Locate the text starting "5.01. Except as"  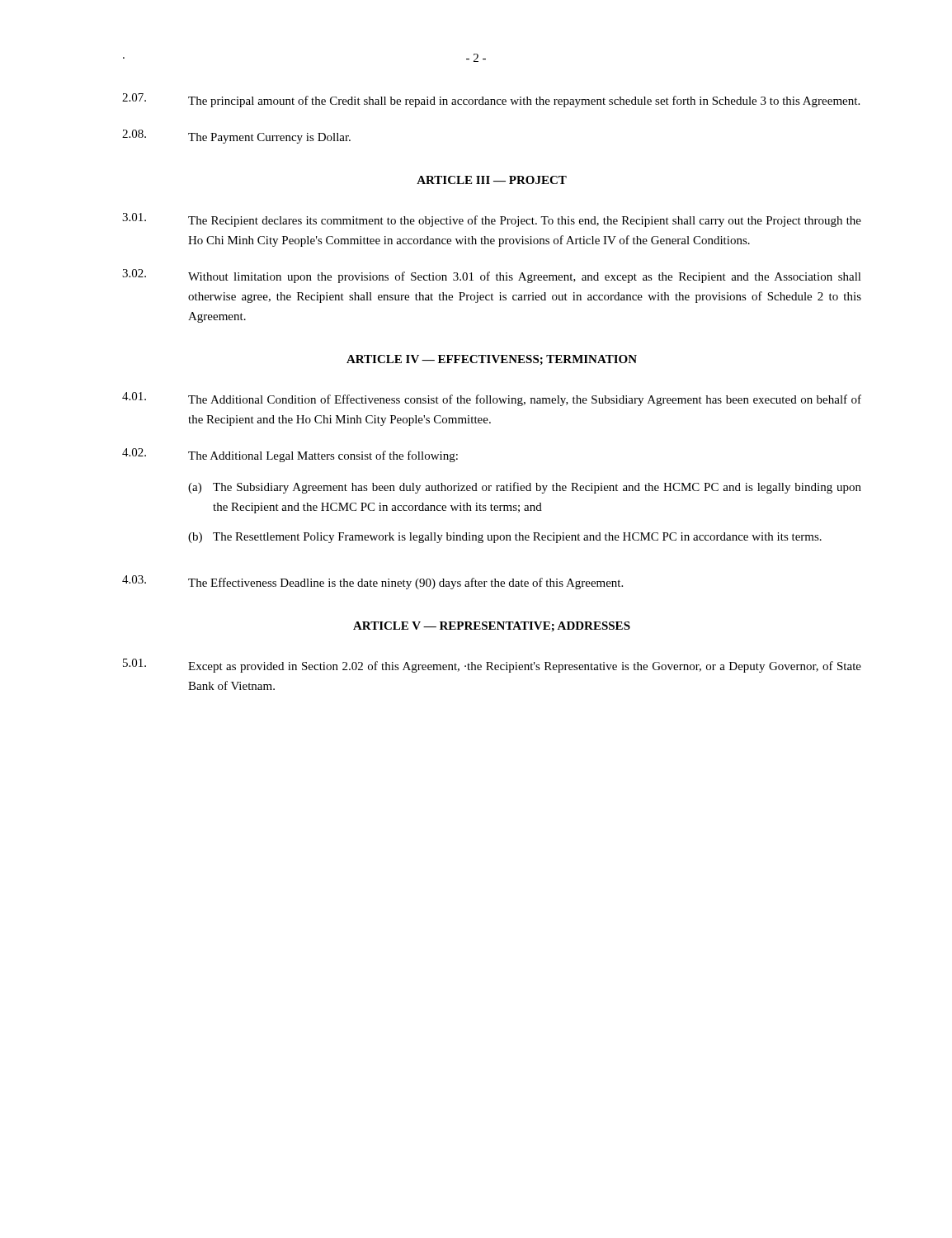(x=492, y=676)
